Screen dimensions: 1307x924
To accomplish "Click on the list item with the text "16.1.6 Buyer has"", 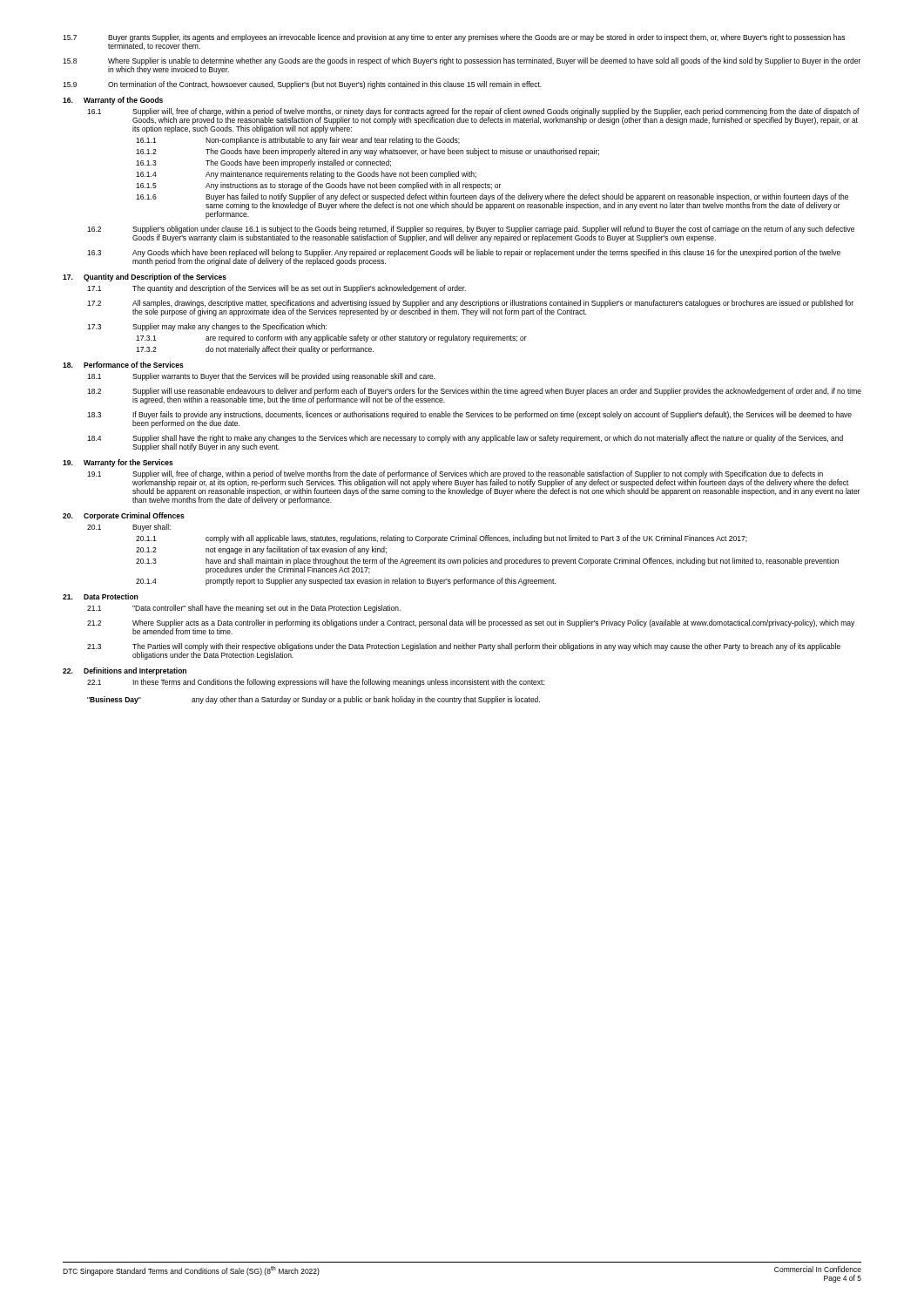I will 499,206.
